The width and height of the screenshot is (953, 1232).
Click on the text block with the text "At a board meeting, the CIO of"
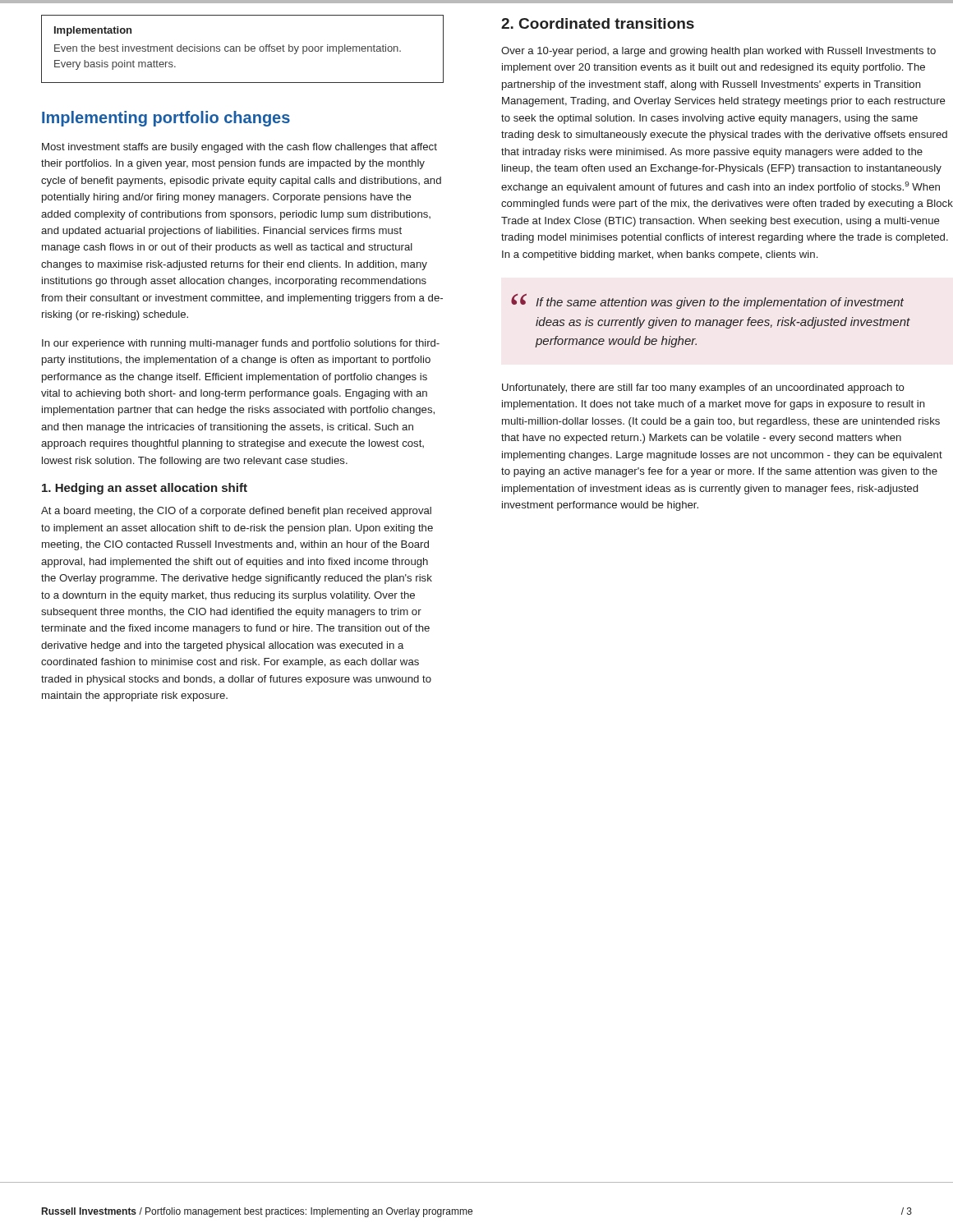[237, 603]
